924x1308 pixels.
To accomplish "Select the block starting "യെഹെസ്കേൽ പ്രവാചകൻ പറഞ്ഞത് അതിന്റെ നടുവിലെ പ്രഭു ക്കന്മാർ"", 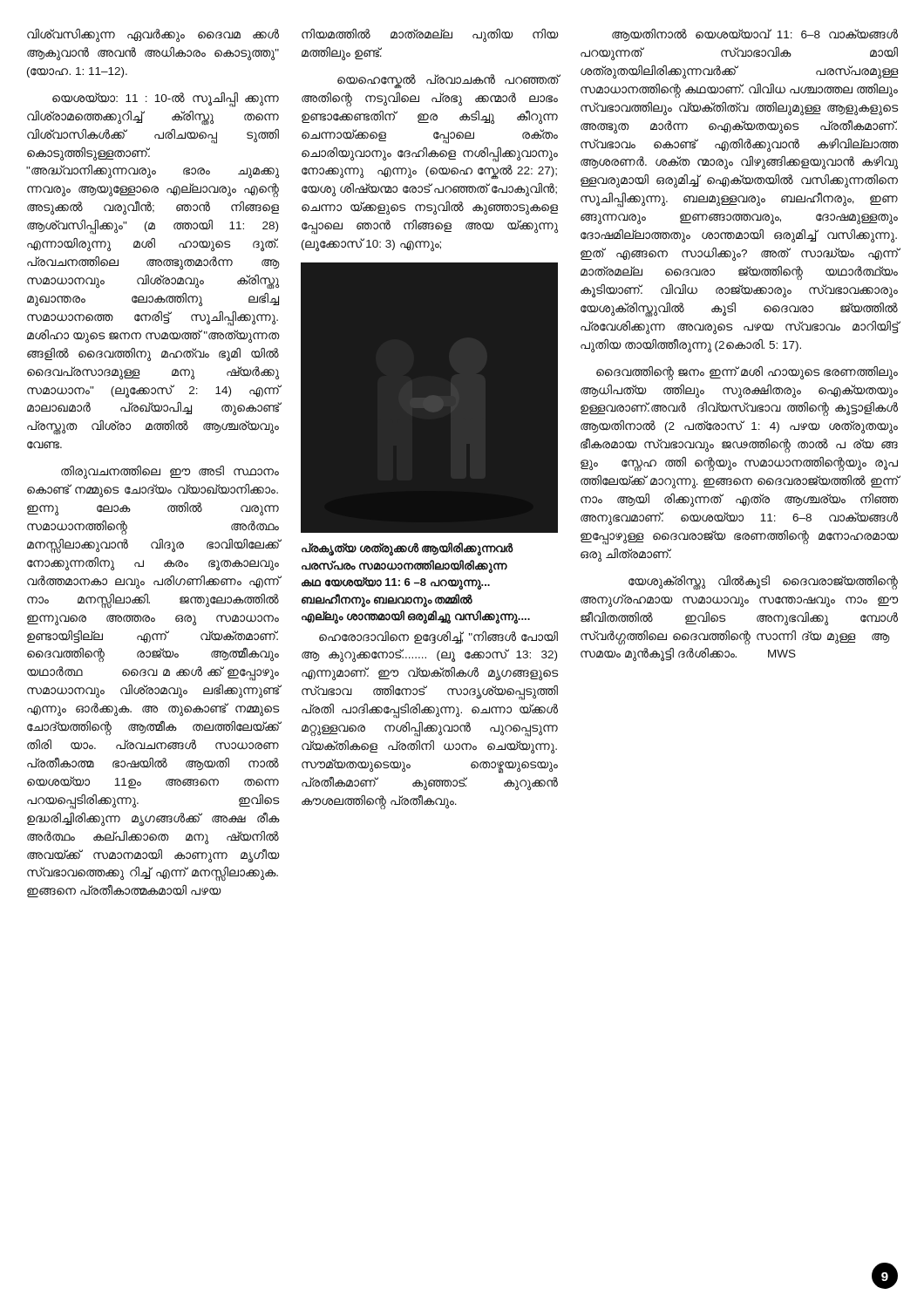I will point(429,162).
